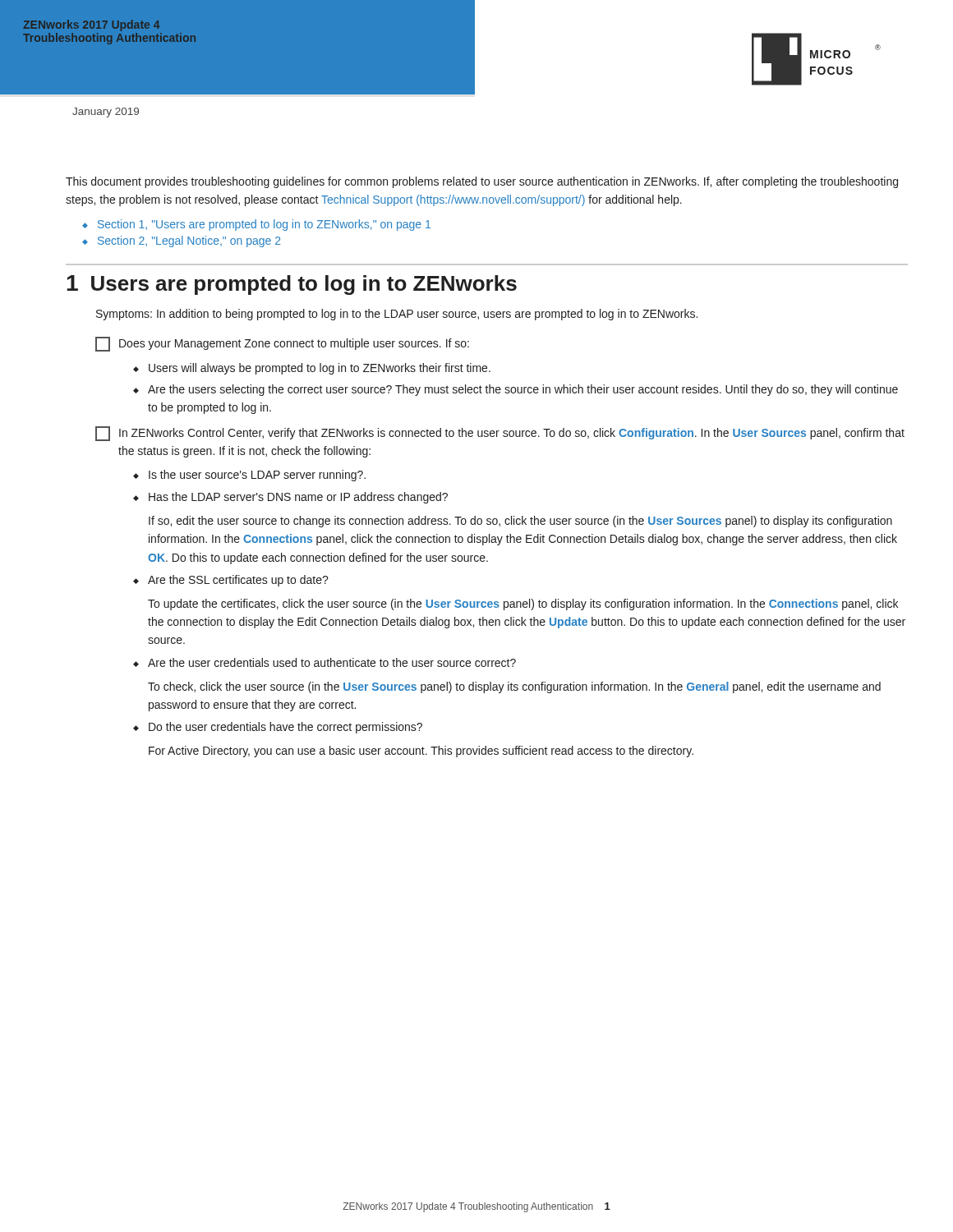The height and width of the screenshot is (1232, 953).
Task: Find the list item with the text "Is the user"
Action: pyautogui.click(x=257, y=475)
